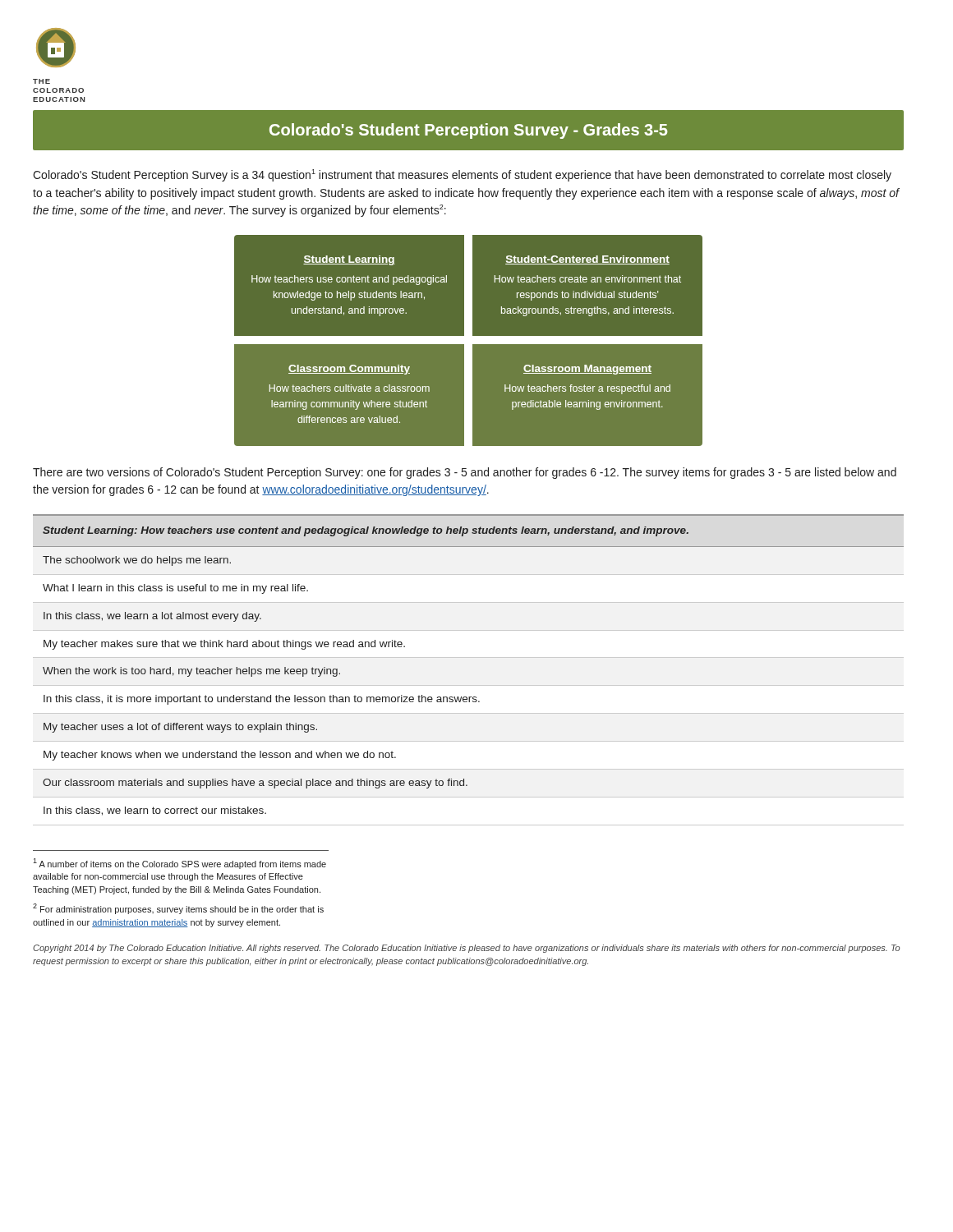Find the title
Screen dimensions: 1232x953
click(x=468, y=130)
